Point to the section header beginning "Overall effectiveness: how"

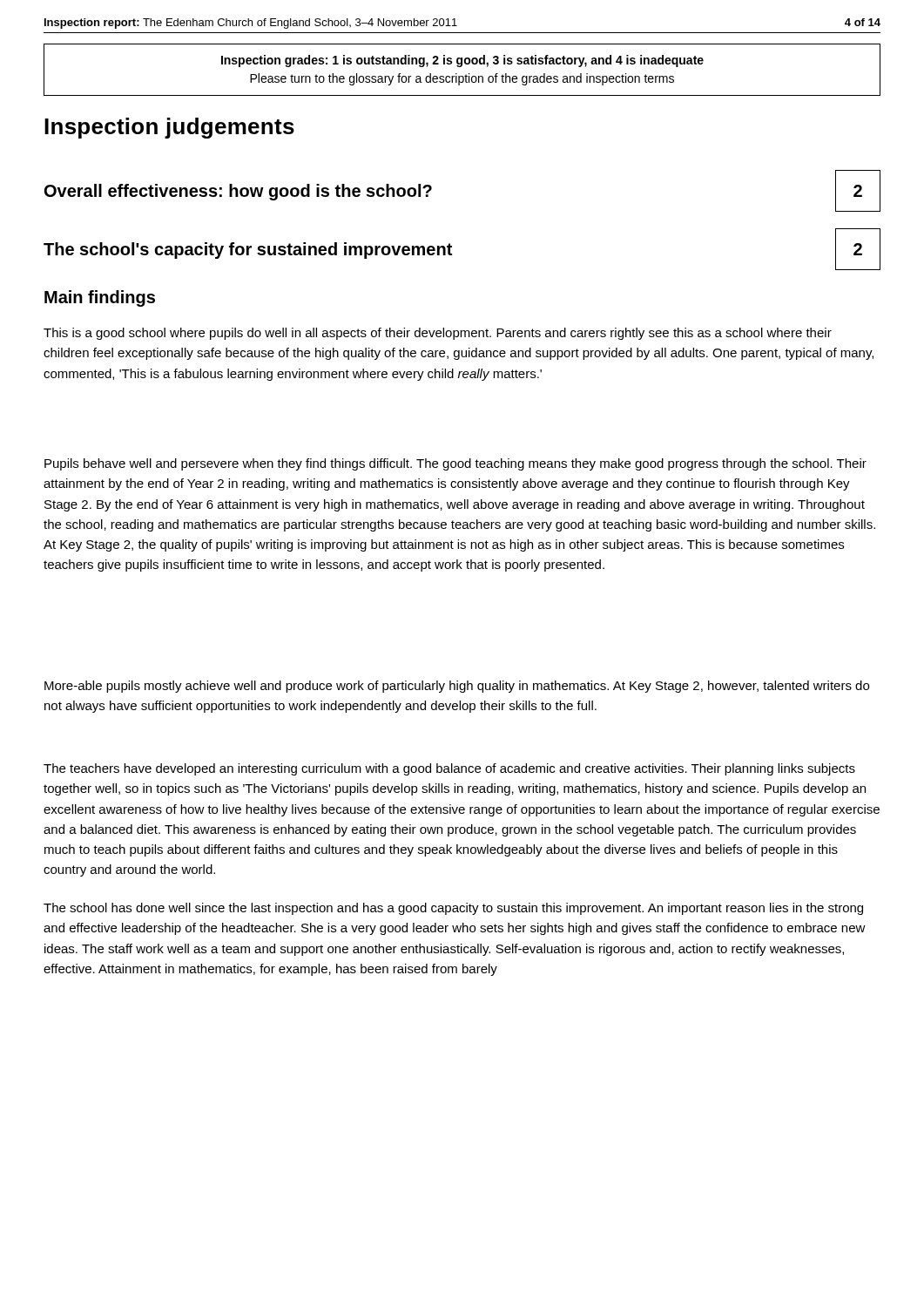(238, 190)
